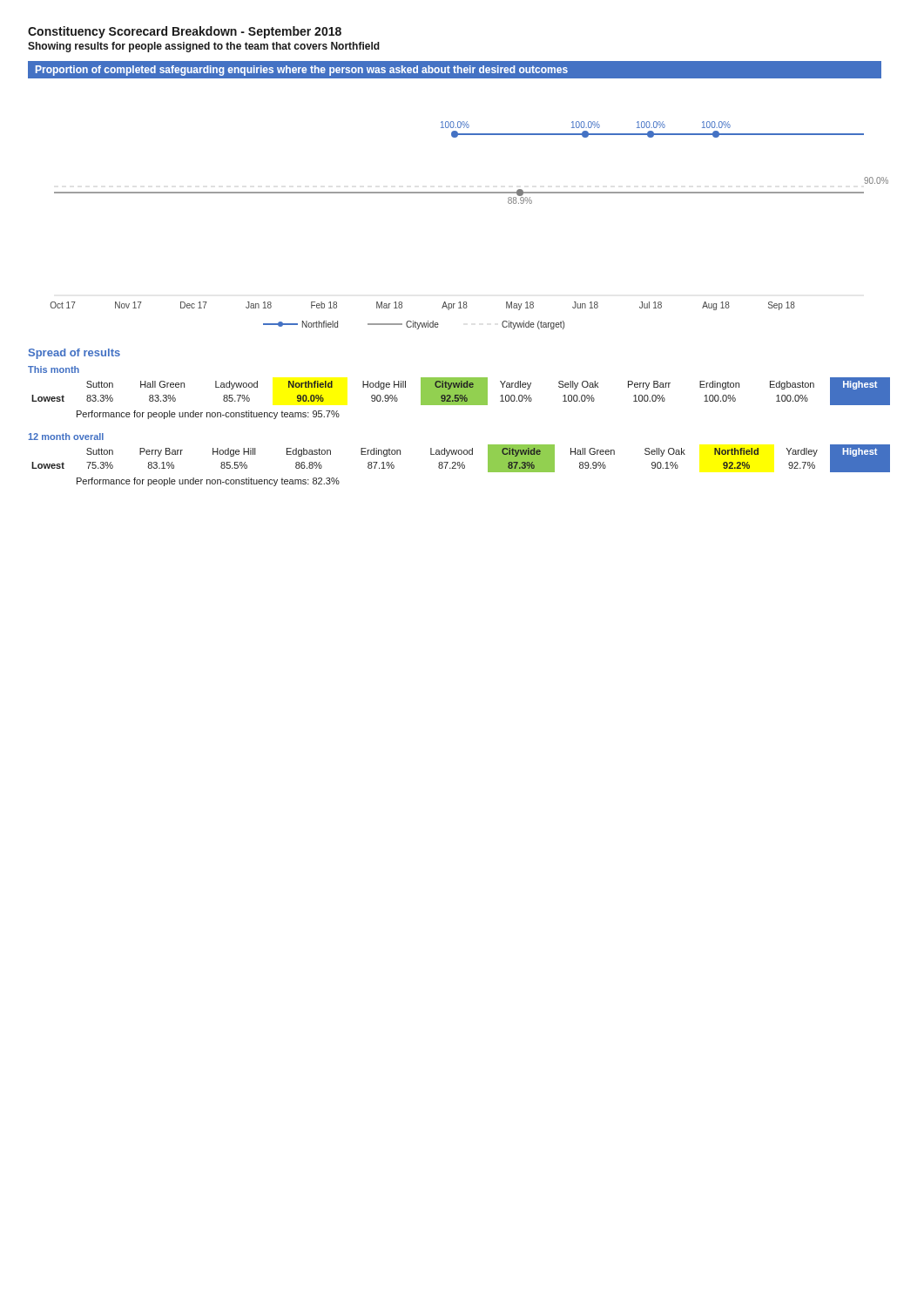Viewport: 924px width, 1307px height.
Task: Click the title
Action: [x=185, y=31]
